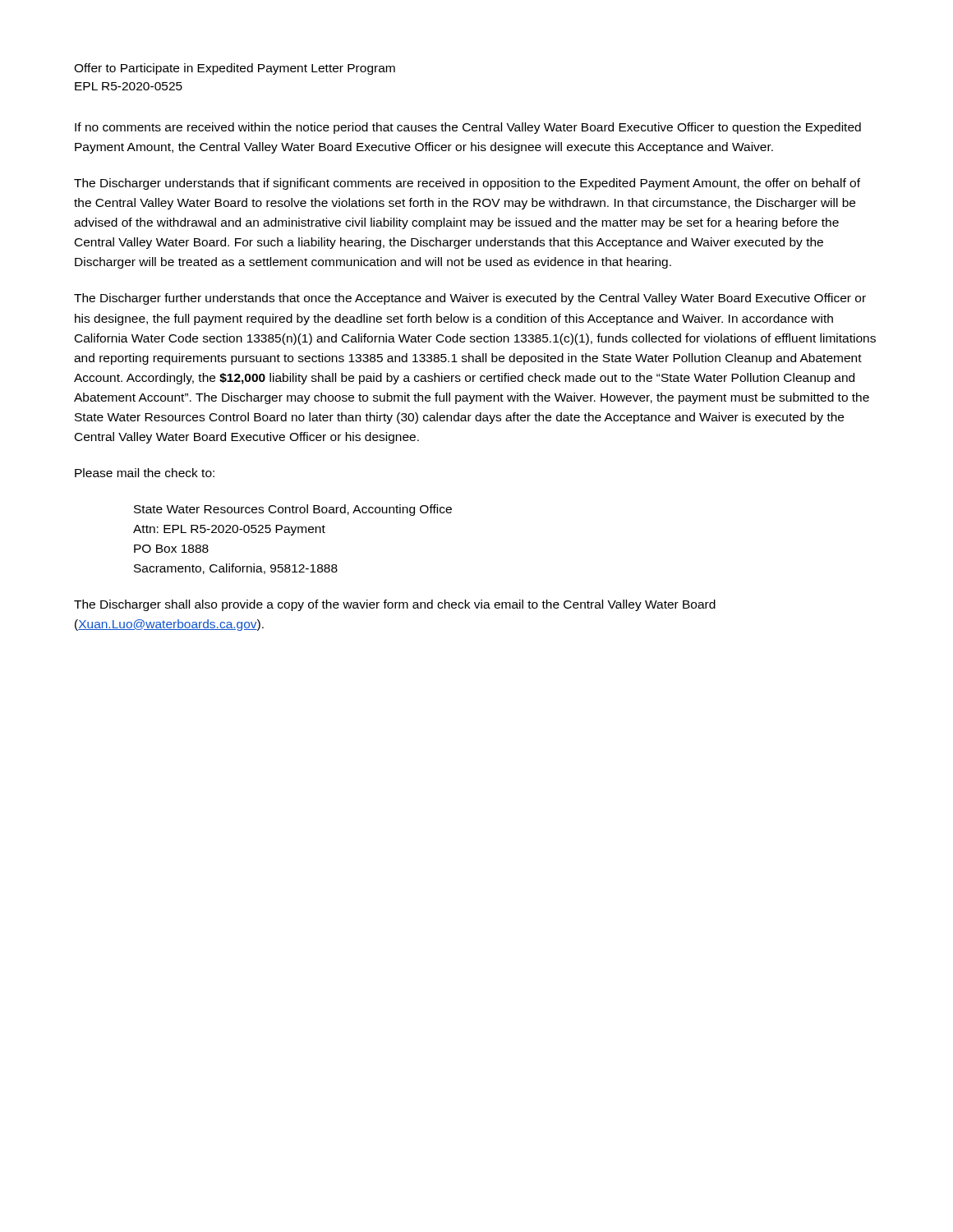This screenshot has height=1232, width=953.
Task: Point to the block beginning "The Discharger understands that if"
Action: point(467,222)
